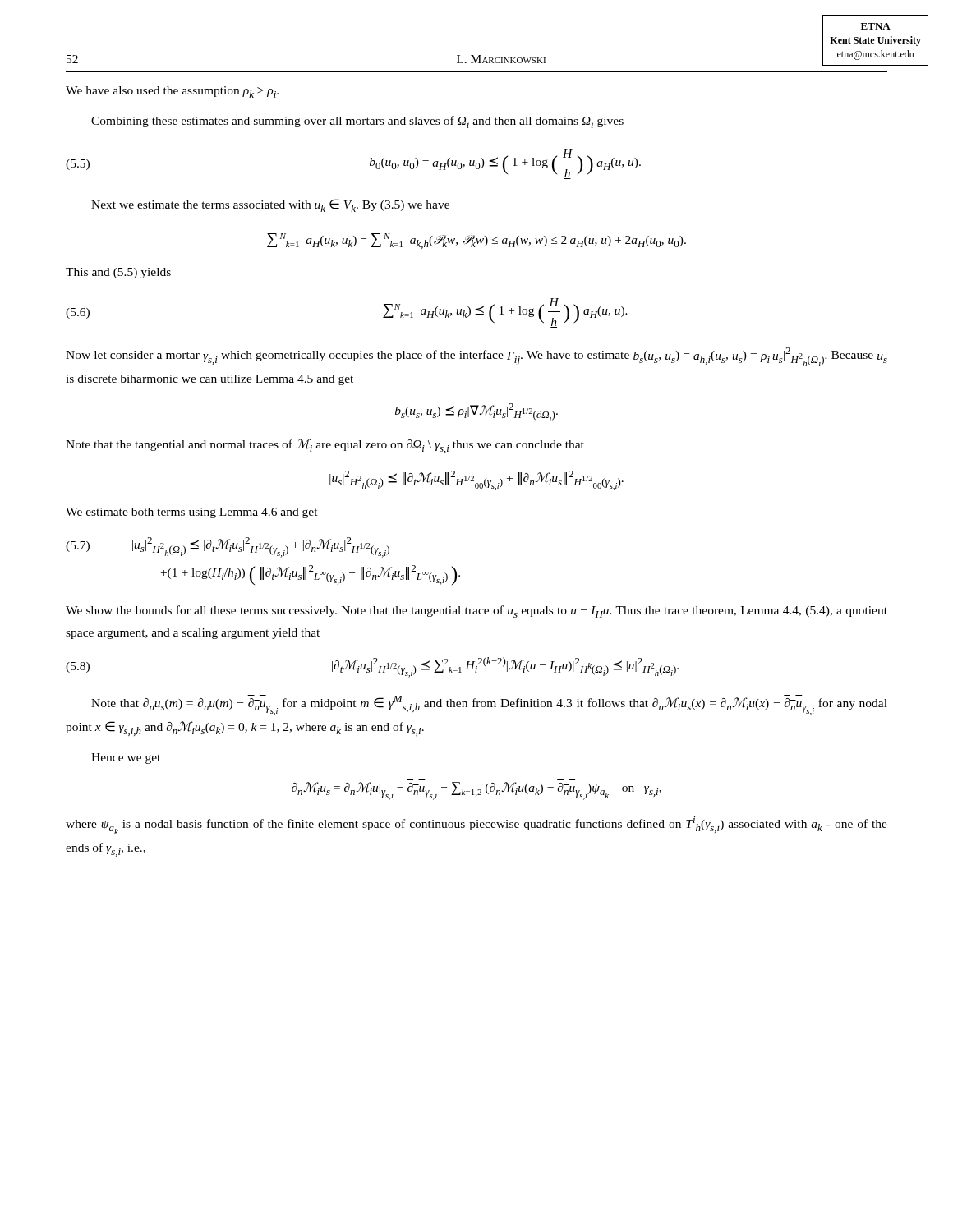Click on the text block containing "We estimate both terms"
The image size is (953, 1232).
tap(192, 511)
